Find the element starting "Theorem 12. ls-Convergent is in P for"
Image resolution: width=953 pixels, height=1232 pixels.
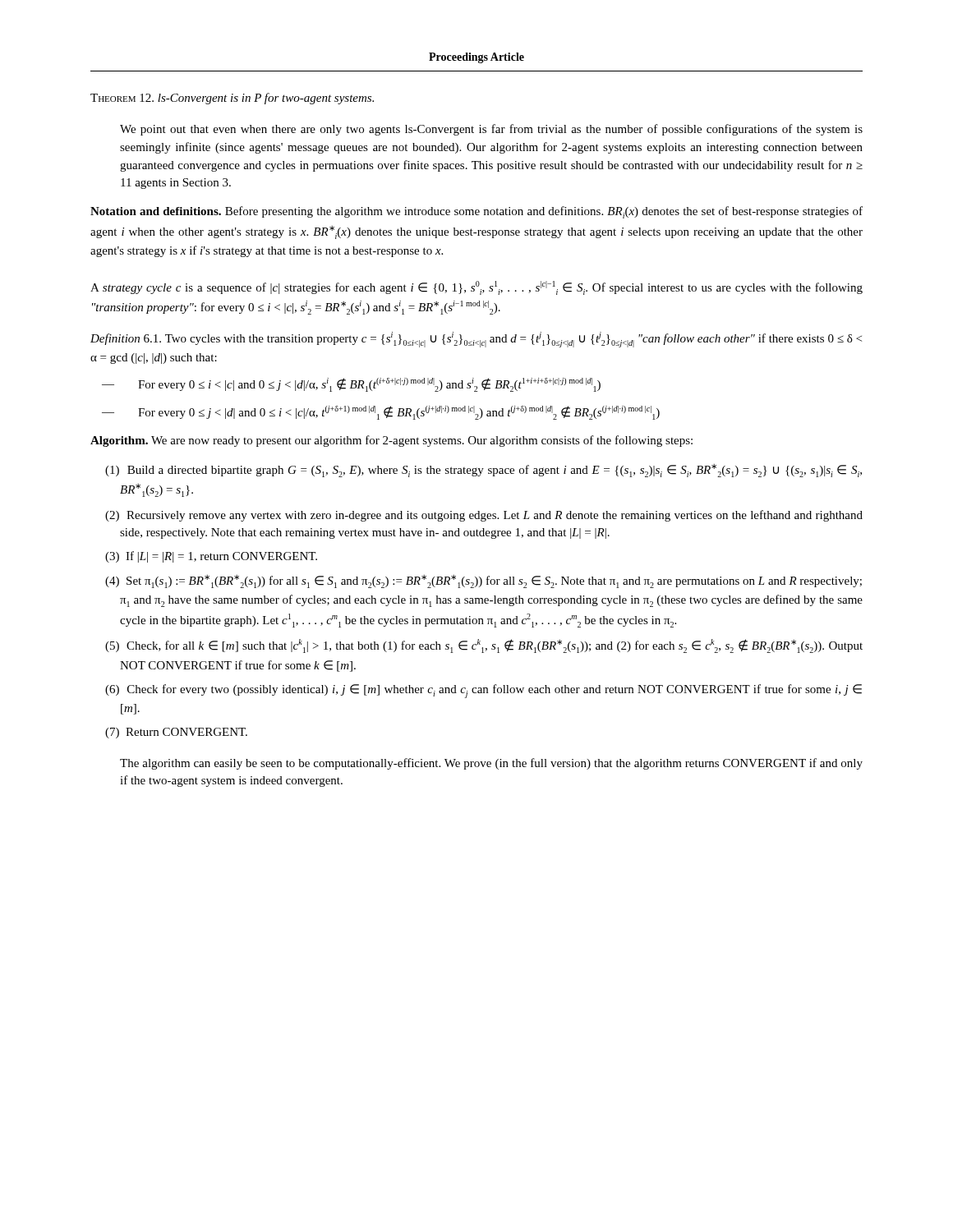(x=233, y=98)
